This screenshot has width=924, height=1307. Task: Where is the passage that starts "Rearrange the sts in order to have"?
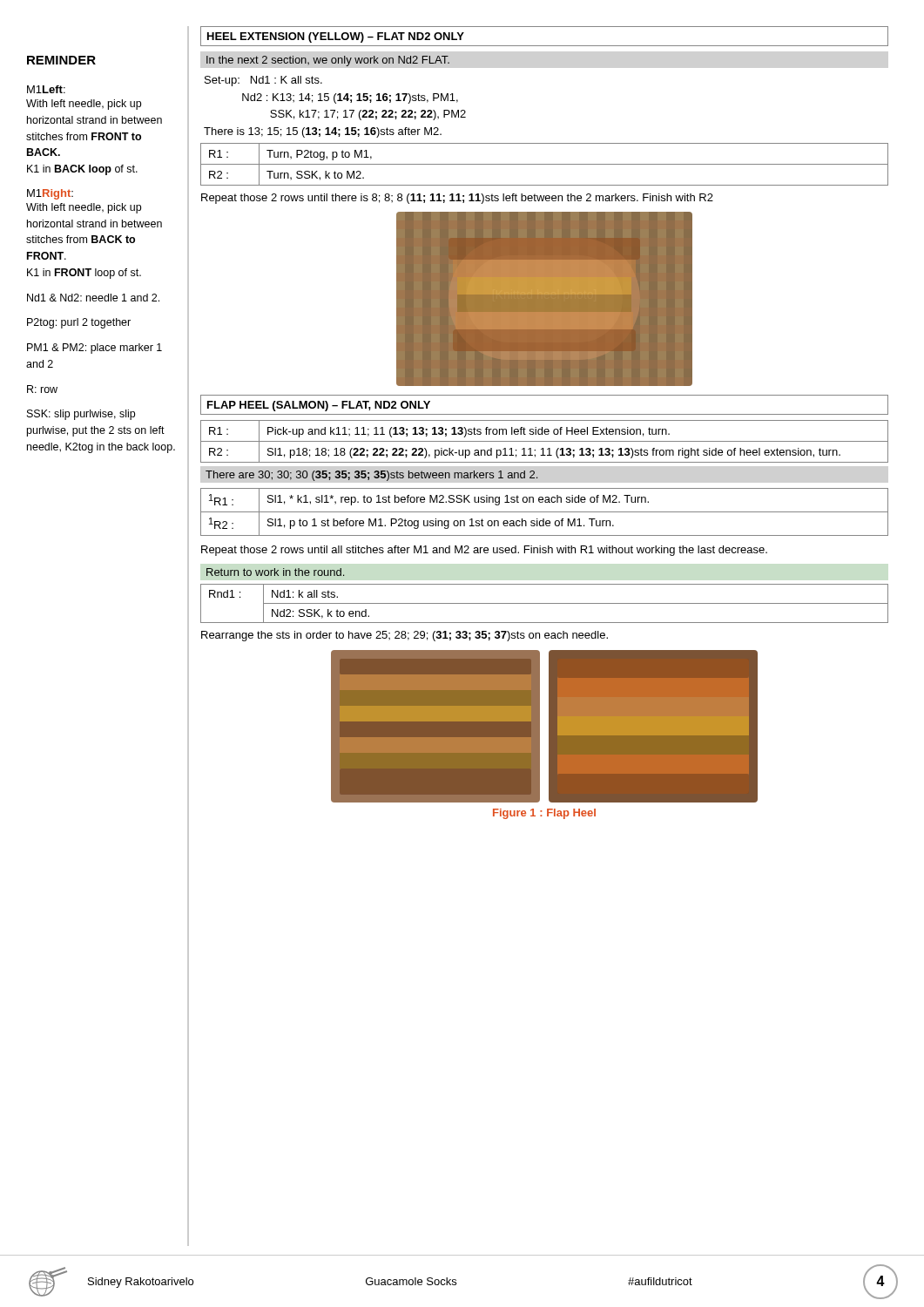405,634
